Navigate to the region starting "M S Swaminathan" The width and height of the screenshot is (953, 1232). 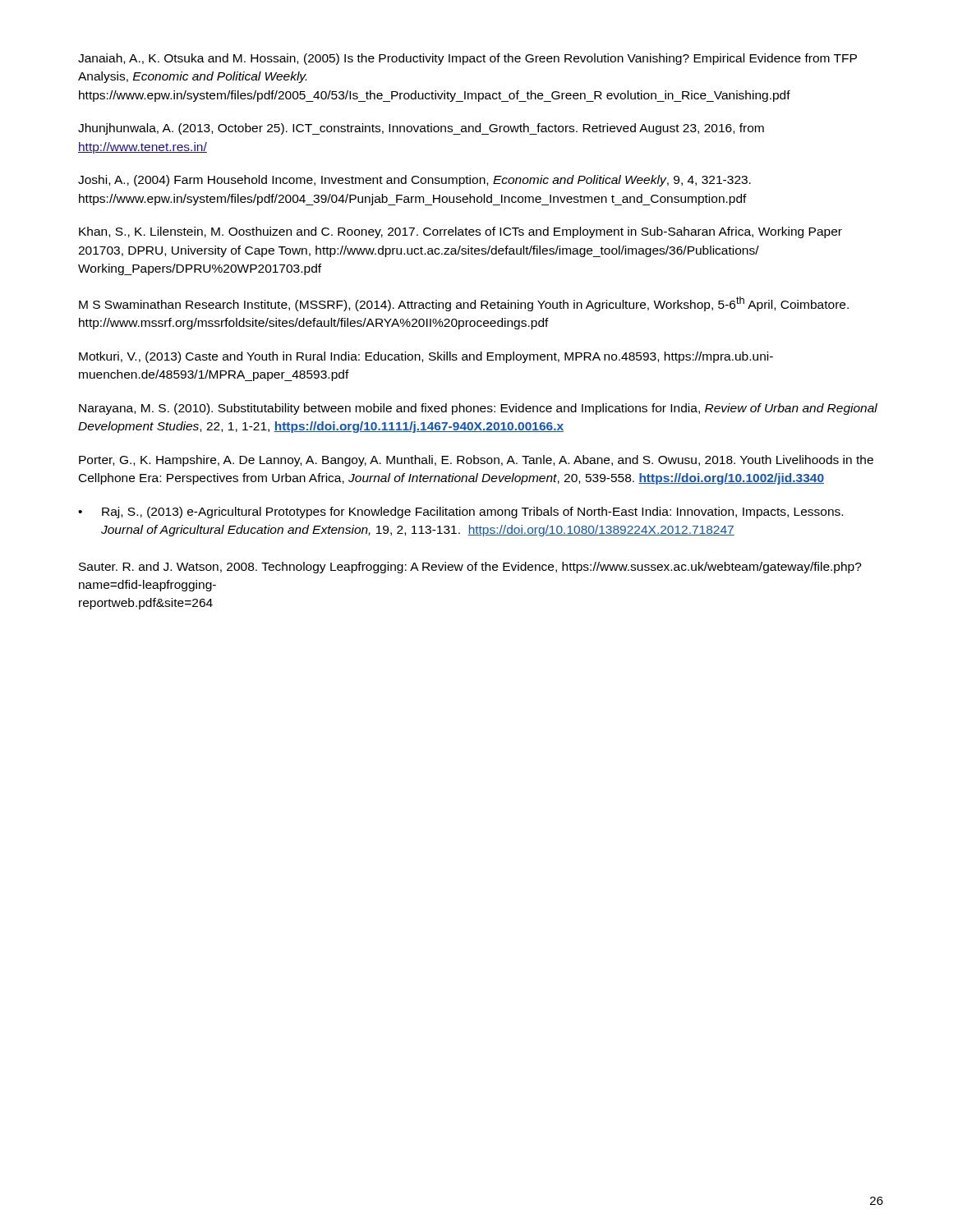coord(464,312)
